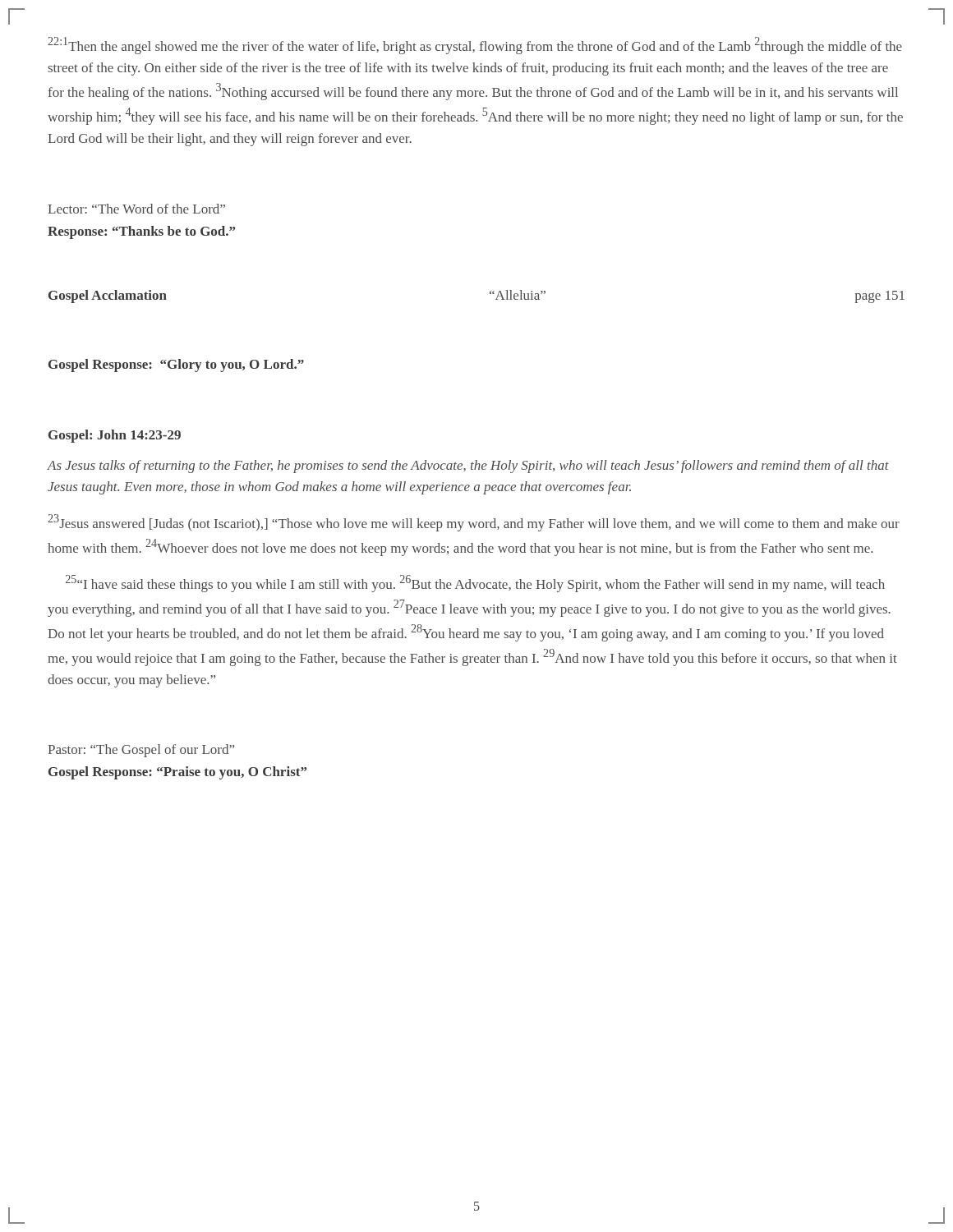Find the region starting "22:1Then the angel"
The image size is (953, 1232).
coord(475,90)
